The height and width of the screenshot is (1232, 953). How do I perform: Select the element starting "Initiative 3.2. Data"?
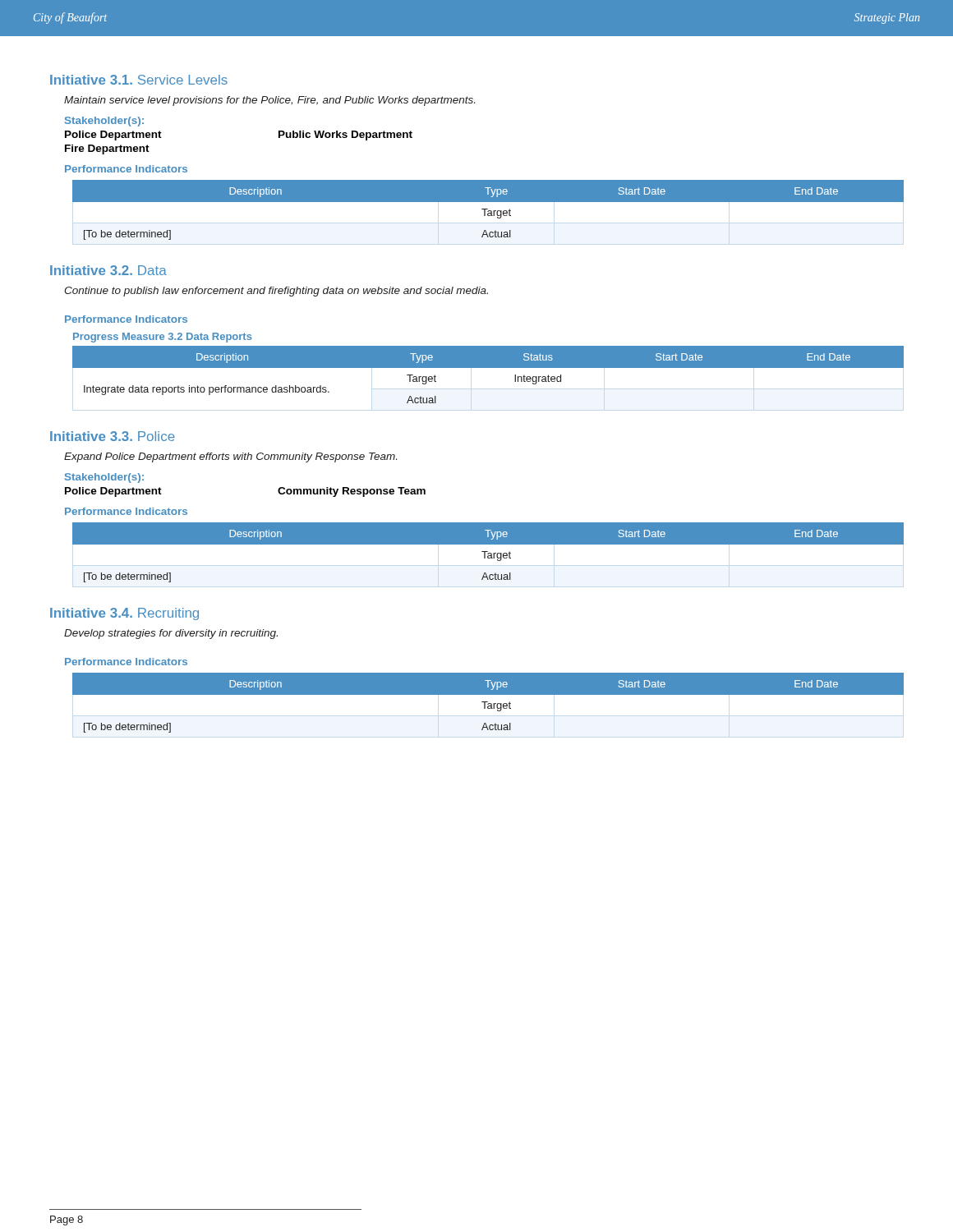(108, 271)
